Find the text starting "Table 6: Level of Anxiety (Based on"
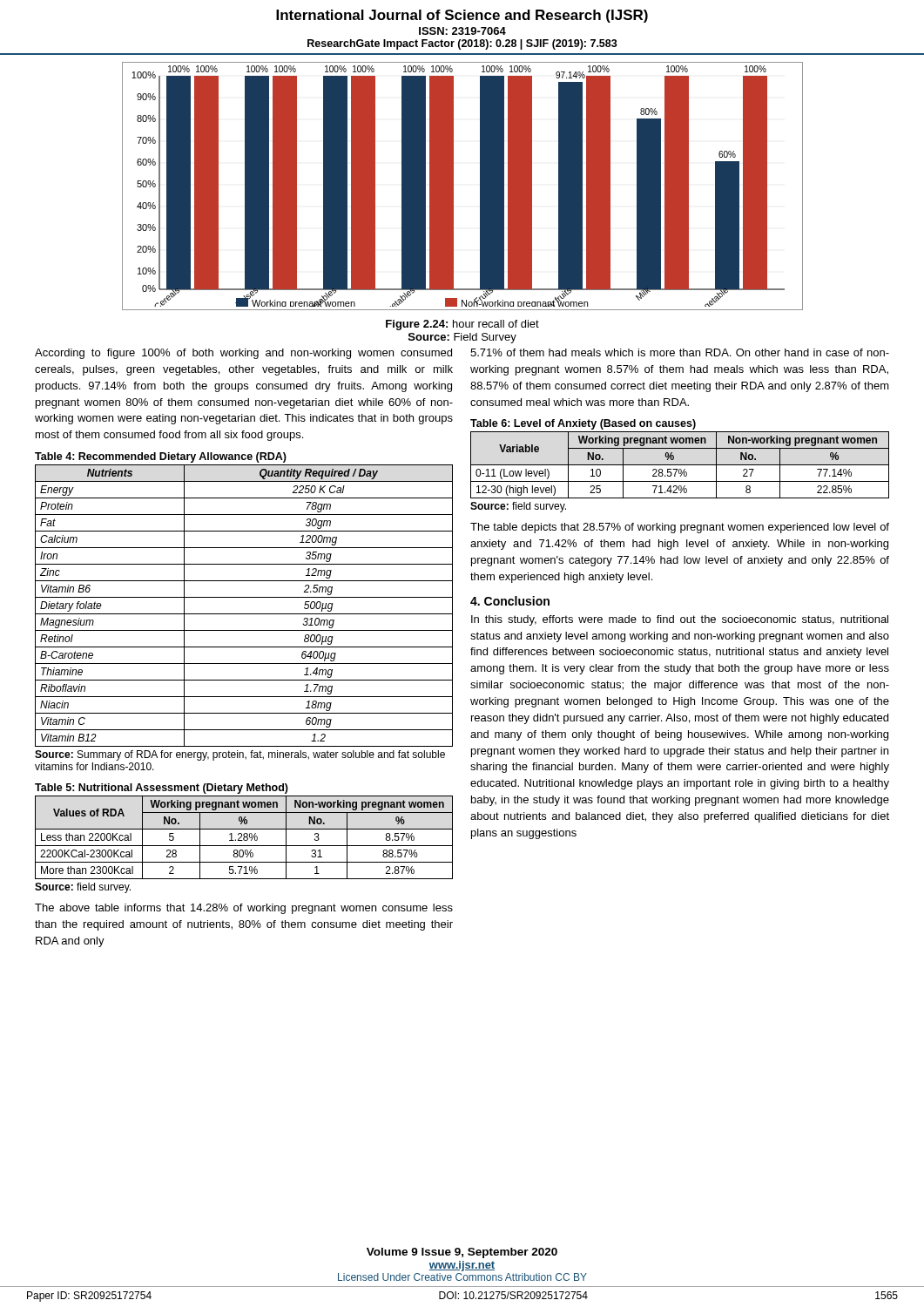This screenshot has width=924, height=1307. point(583,424)
